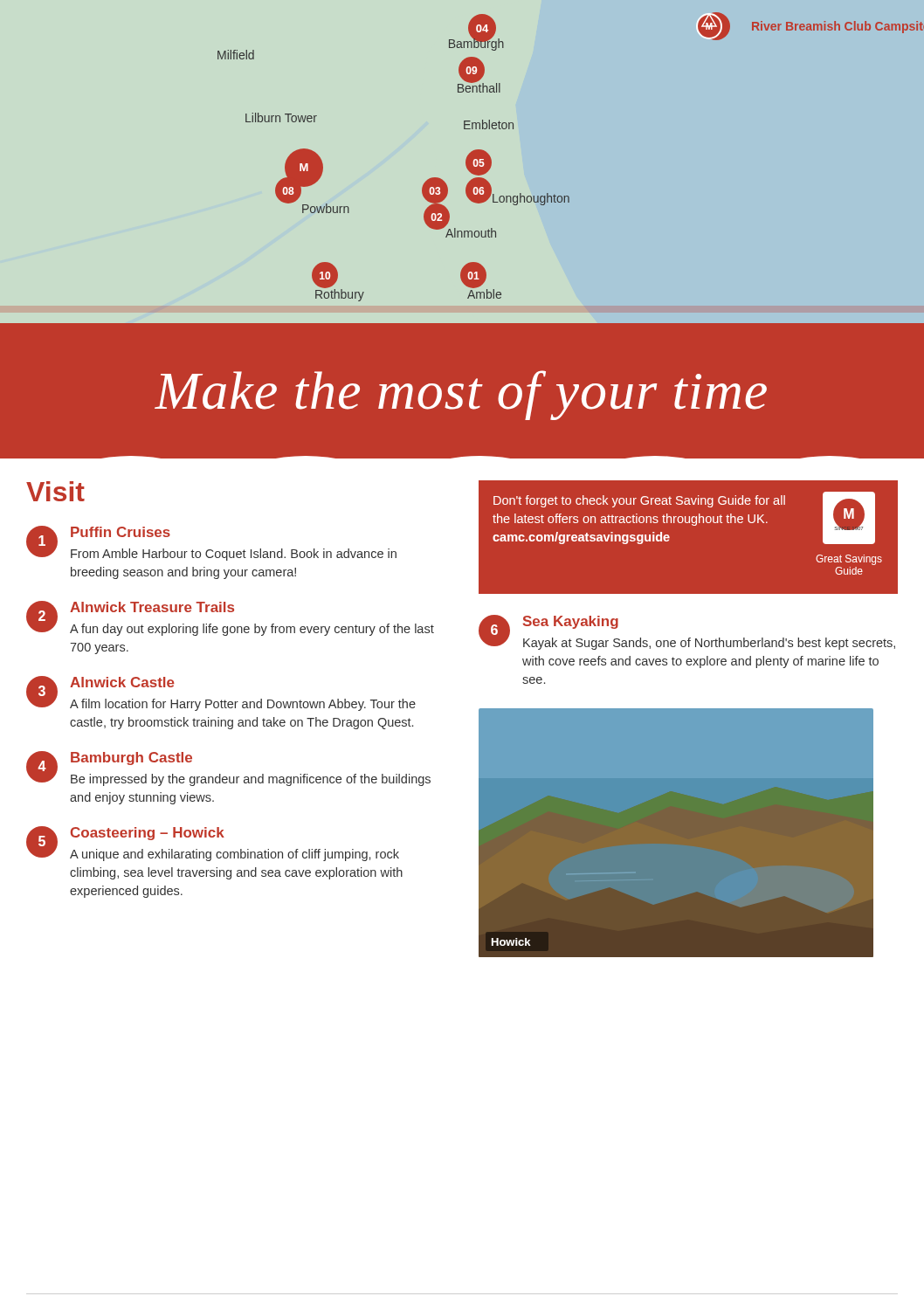The width and height of the screenshot is (924, 1310).
Task: Click on the map
Action: pyautogui.click(x=462, y=170)
